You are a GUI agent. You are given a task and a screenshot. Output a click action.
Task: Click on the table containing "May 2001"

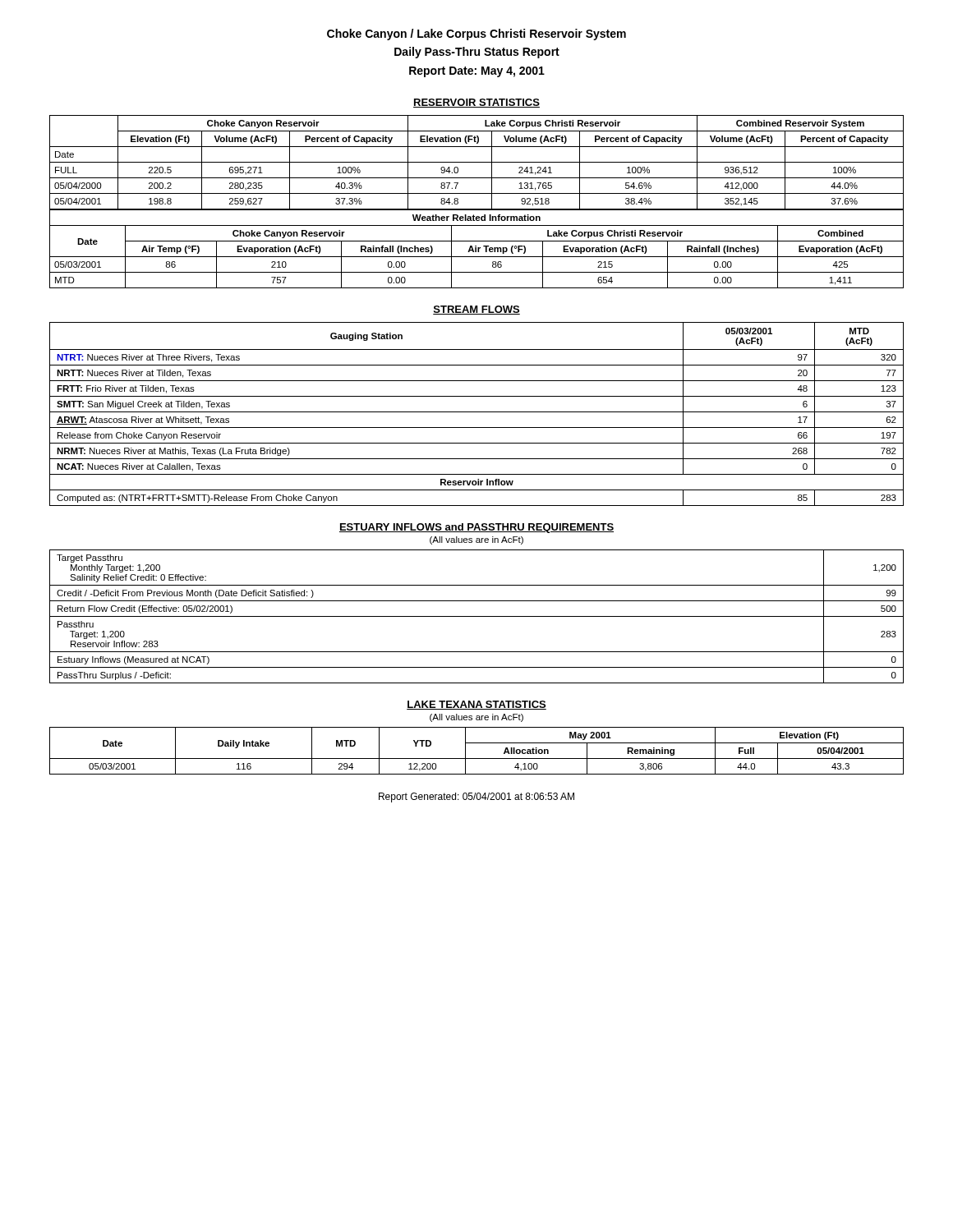click(x=476, y=751)
